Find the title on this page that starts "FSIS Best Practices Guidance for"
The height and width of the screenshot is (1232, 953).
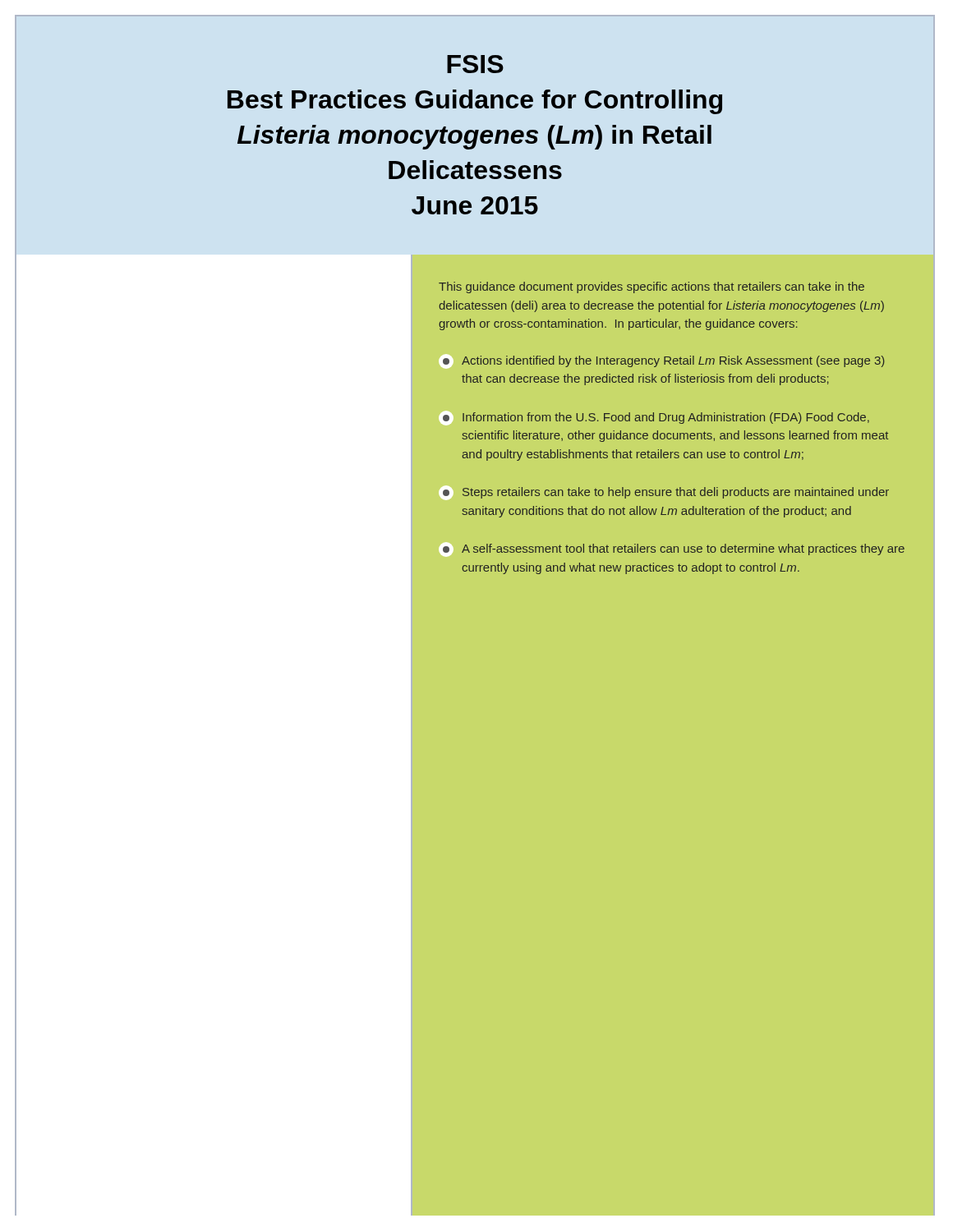475,136
